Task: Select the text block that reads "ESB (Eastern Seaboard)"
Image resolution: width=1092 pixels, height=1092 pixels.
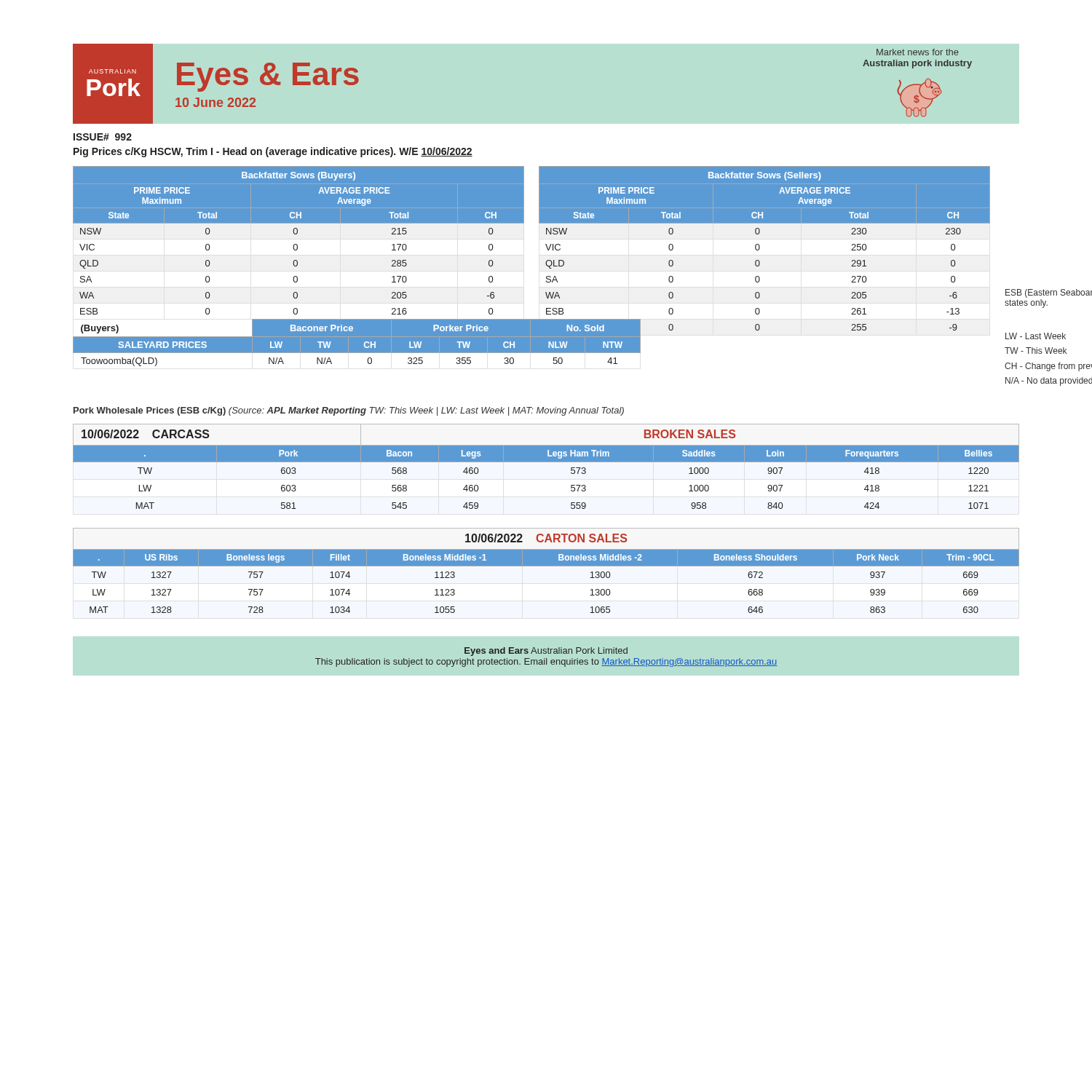Action: click(1048, 298)
